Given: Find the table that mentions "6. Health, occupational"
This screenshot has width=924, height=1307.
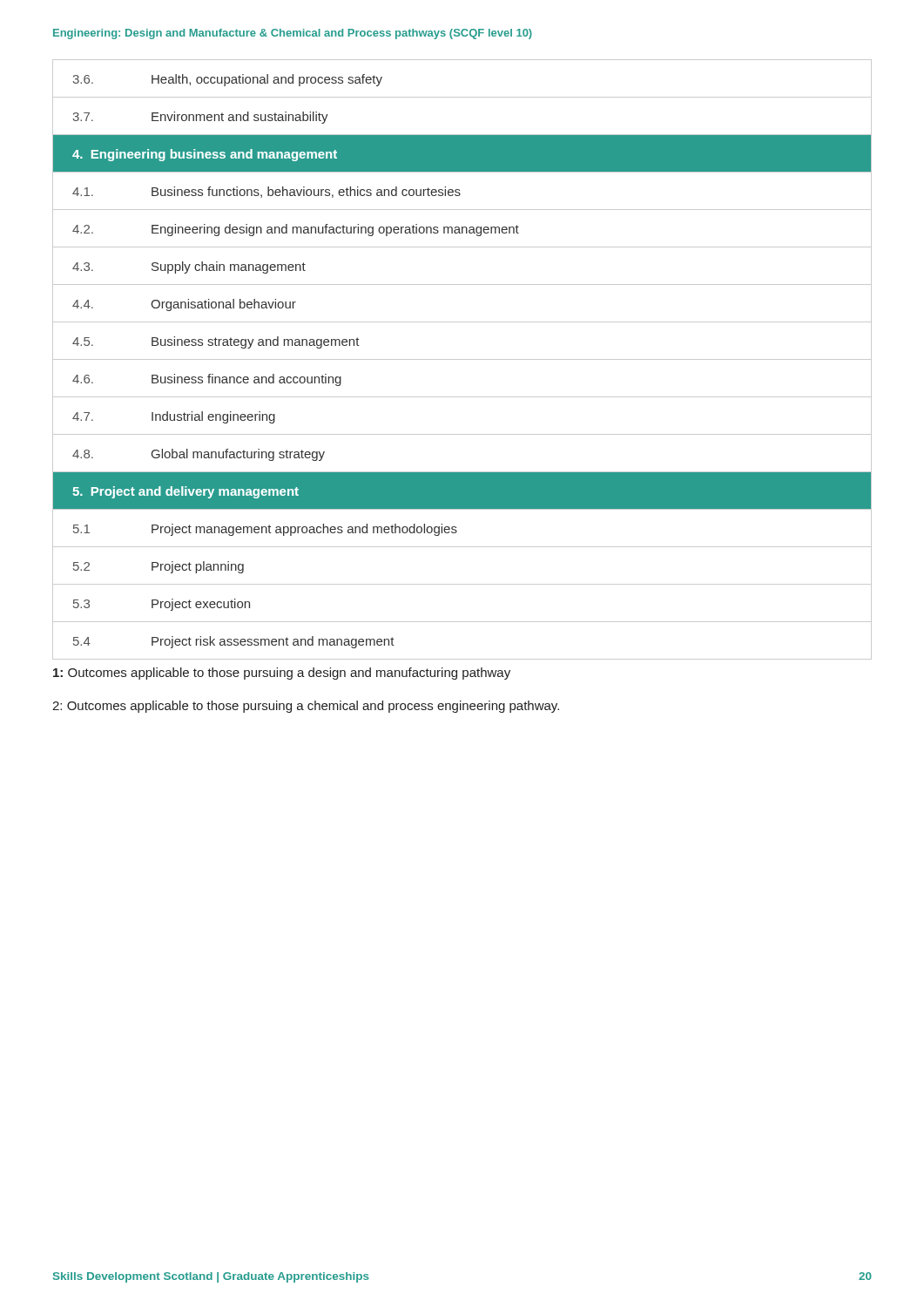Looking at the screenshot, I should pyautogui.click(x=462, y=359).
